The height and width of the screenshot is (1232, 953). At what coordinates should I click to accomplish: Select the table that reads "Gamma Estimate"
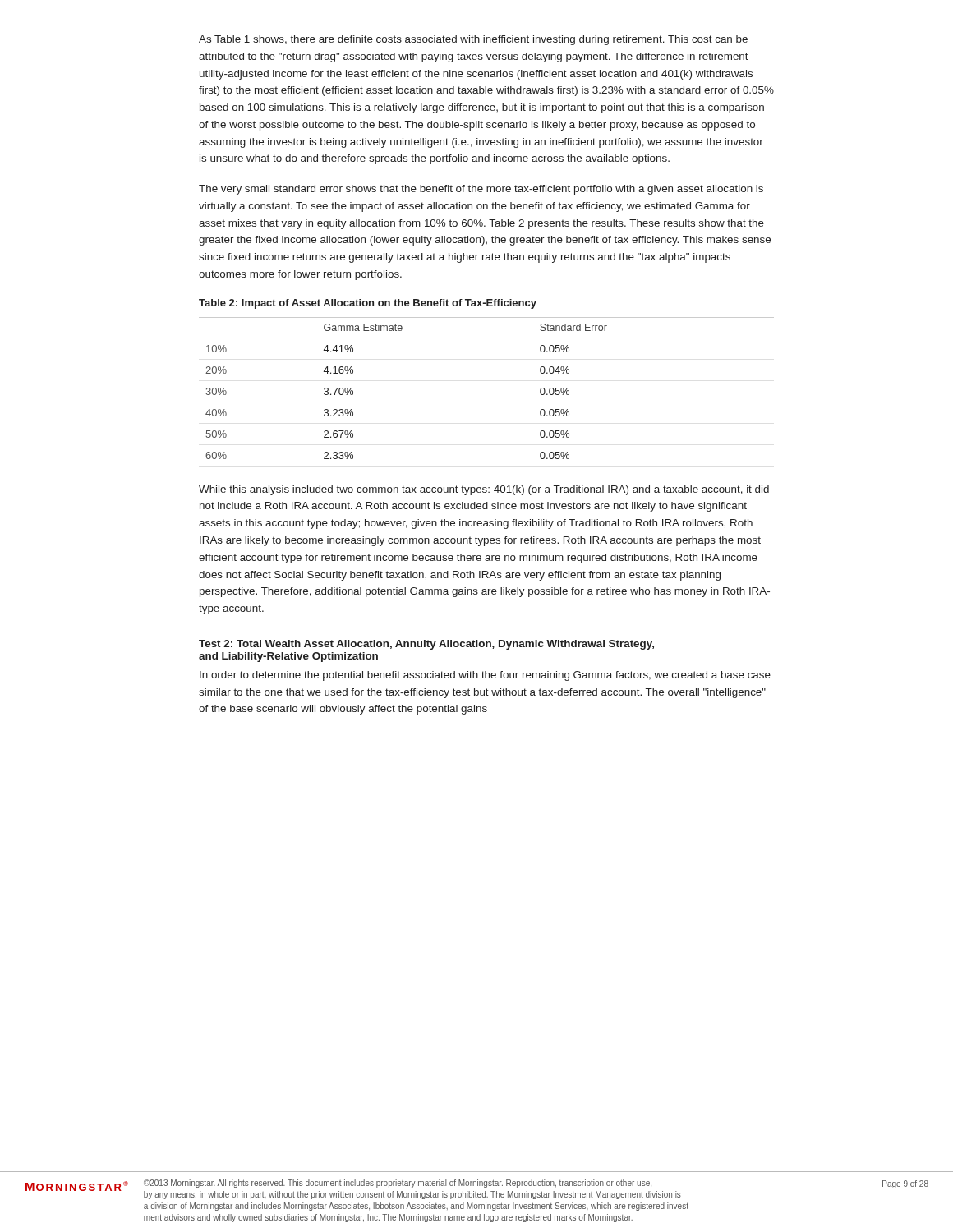tap(486, 392)
